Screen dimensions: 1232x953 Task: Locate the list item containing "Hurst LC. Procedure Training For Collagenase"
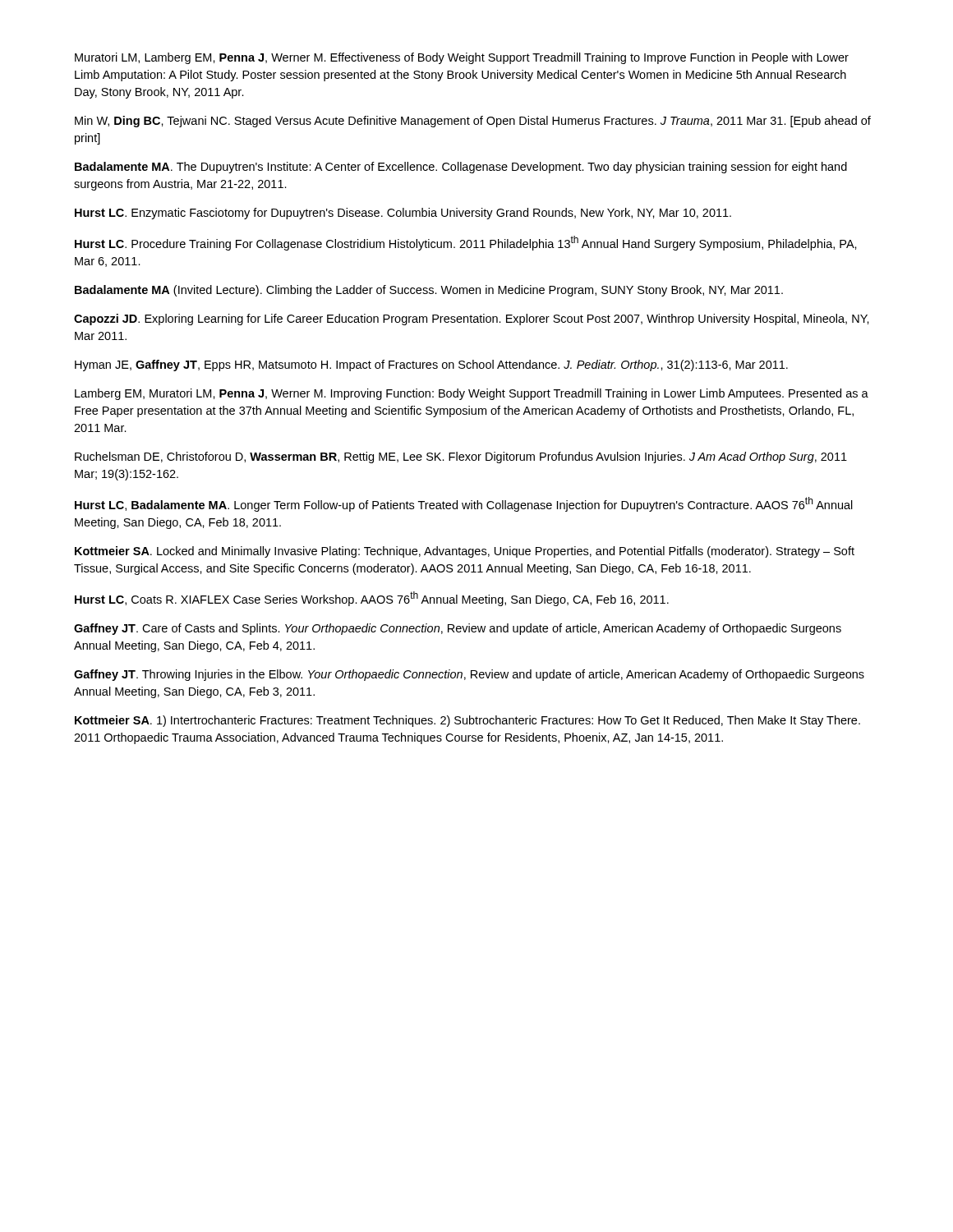pos(466,251)
